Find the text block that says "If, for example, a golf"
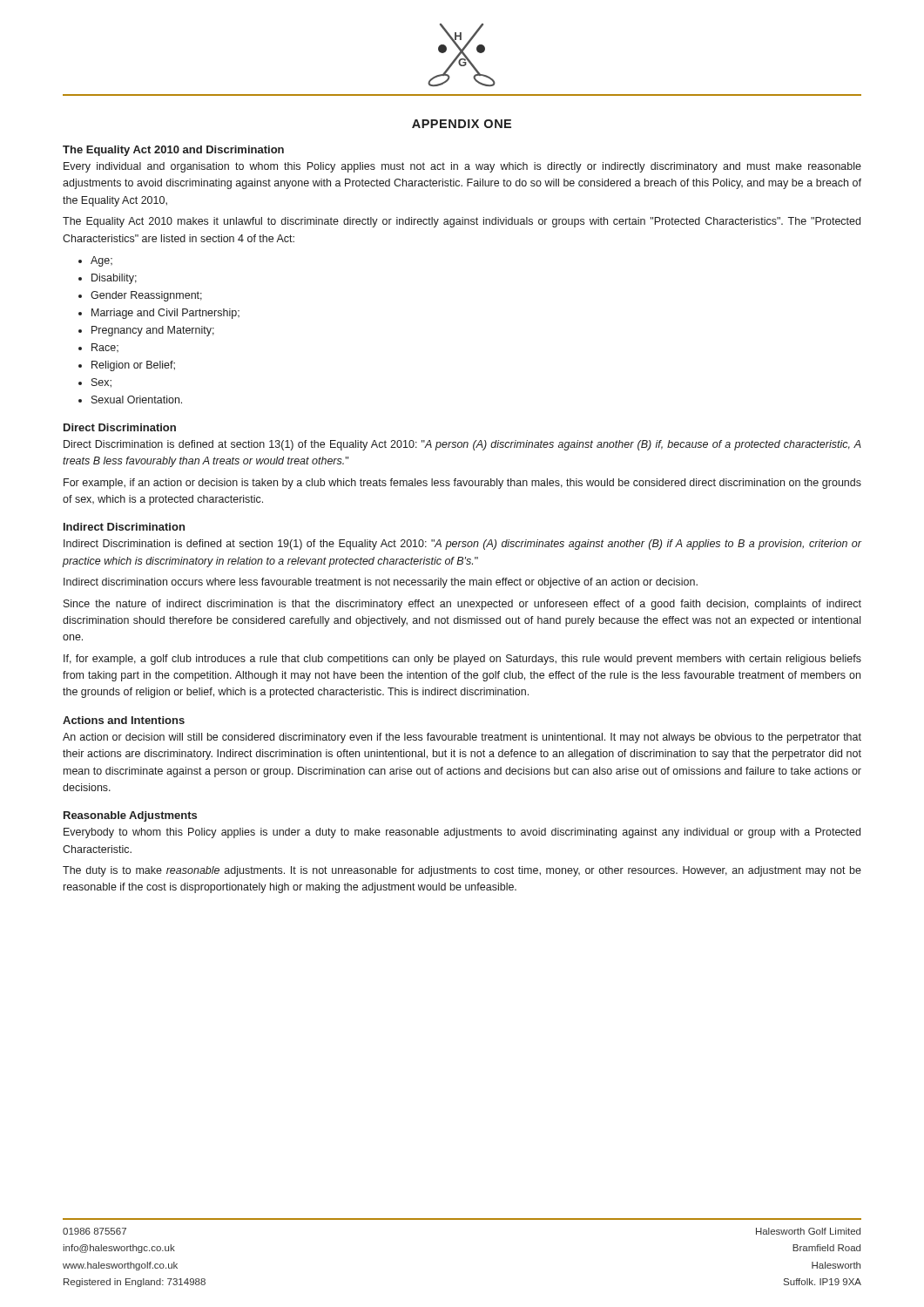Image resolution: width=924 pixels, height=1307 pixels. tap(462, 675)
